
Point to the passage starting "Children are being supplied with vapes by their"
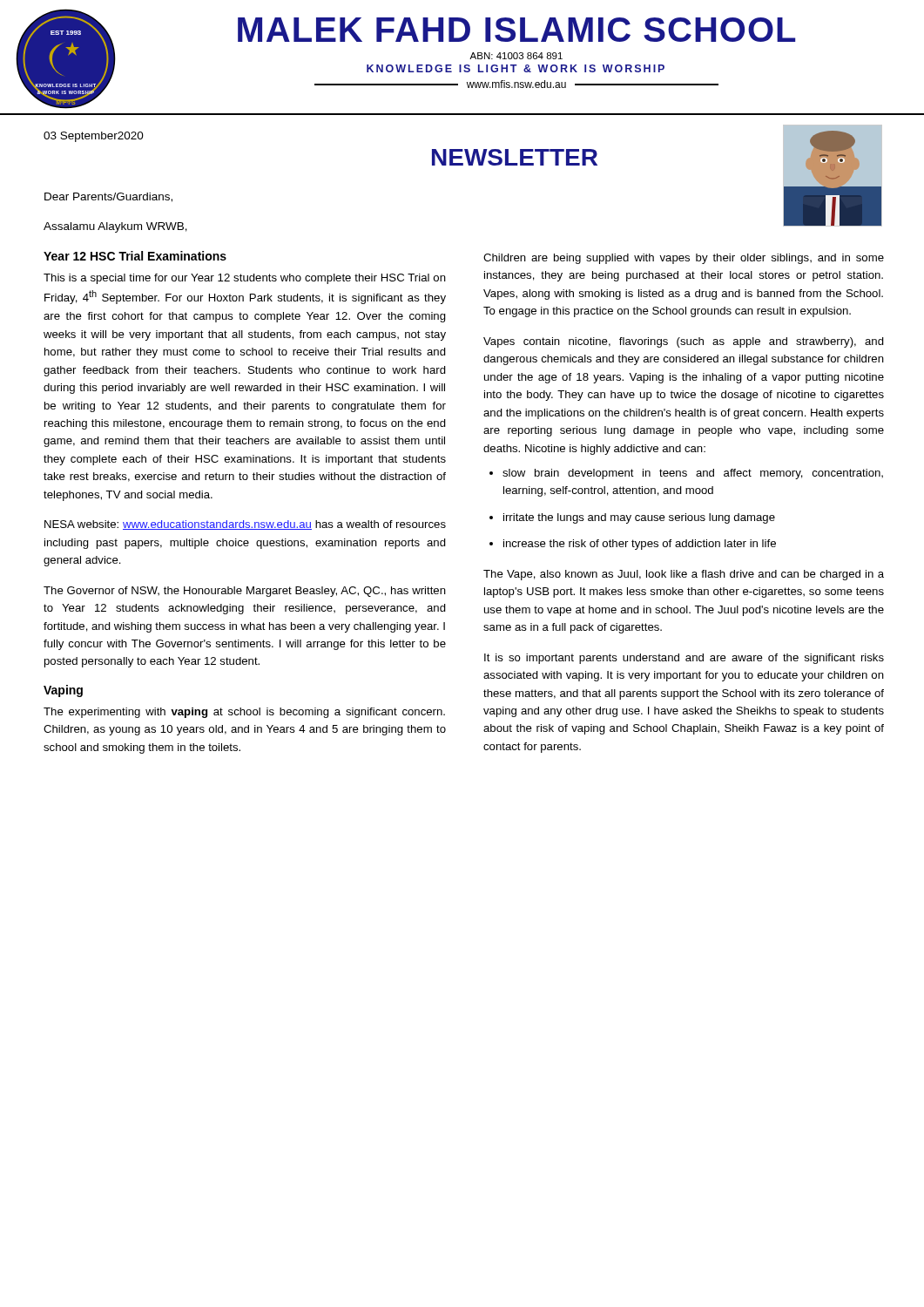[x=684, y=284]
